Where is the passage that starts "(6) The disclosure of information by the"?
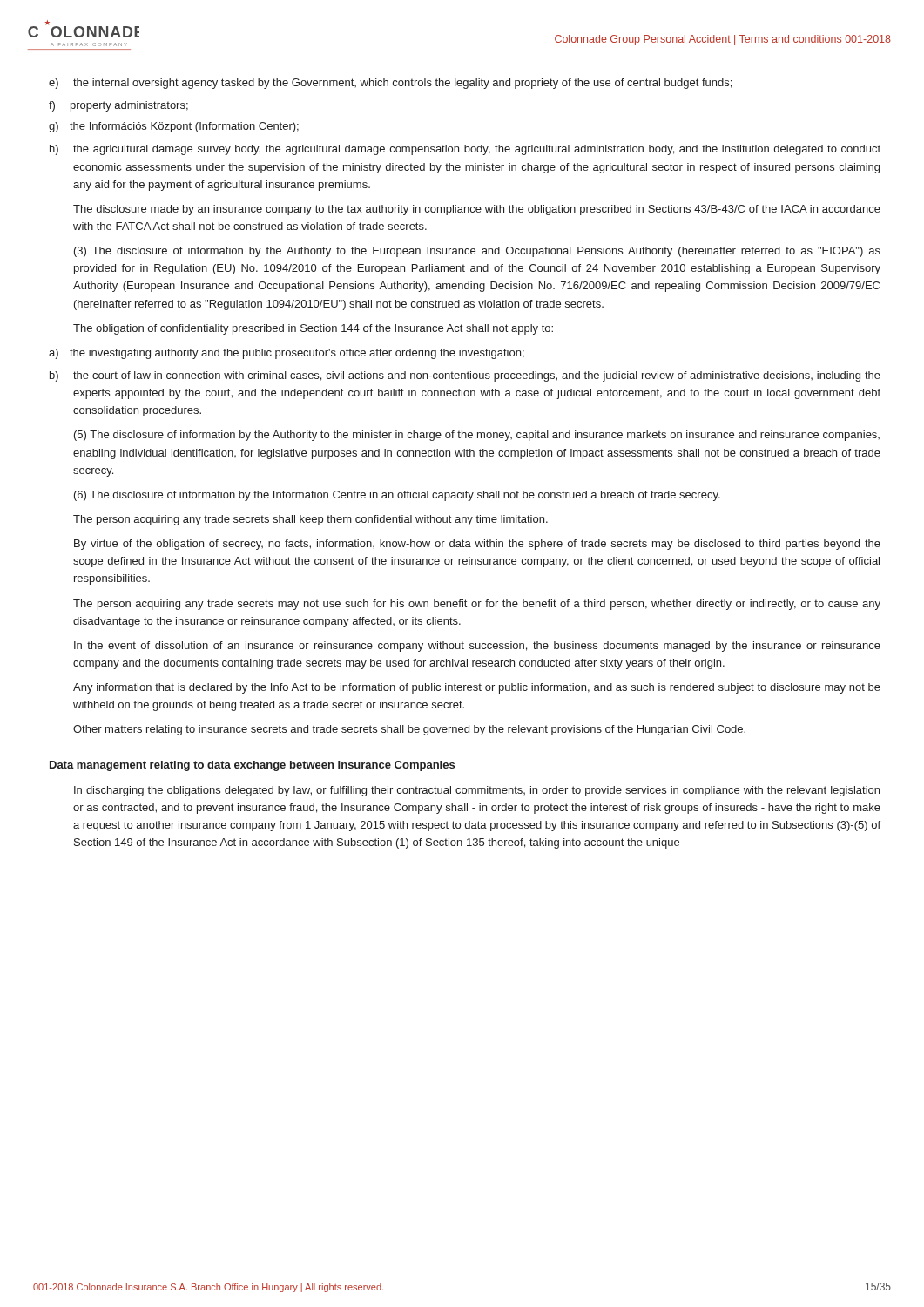Image resolution: width=924 pixels, height=1307 pixels. [397, 494]
